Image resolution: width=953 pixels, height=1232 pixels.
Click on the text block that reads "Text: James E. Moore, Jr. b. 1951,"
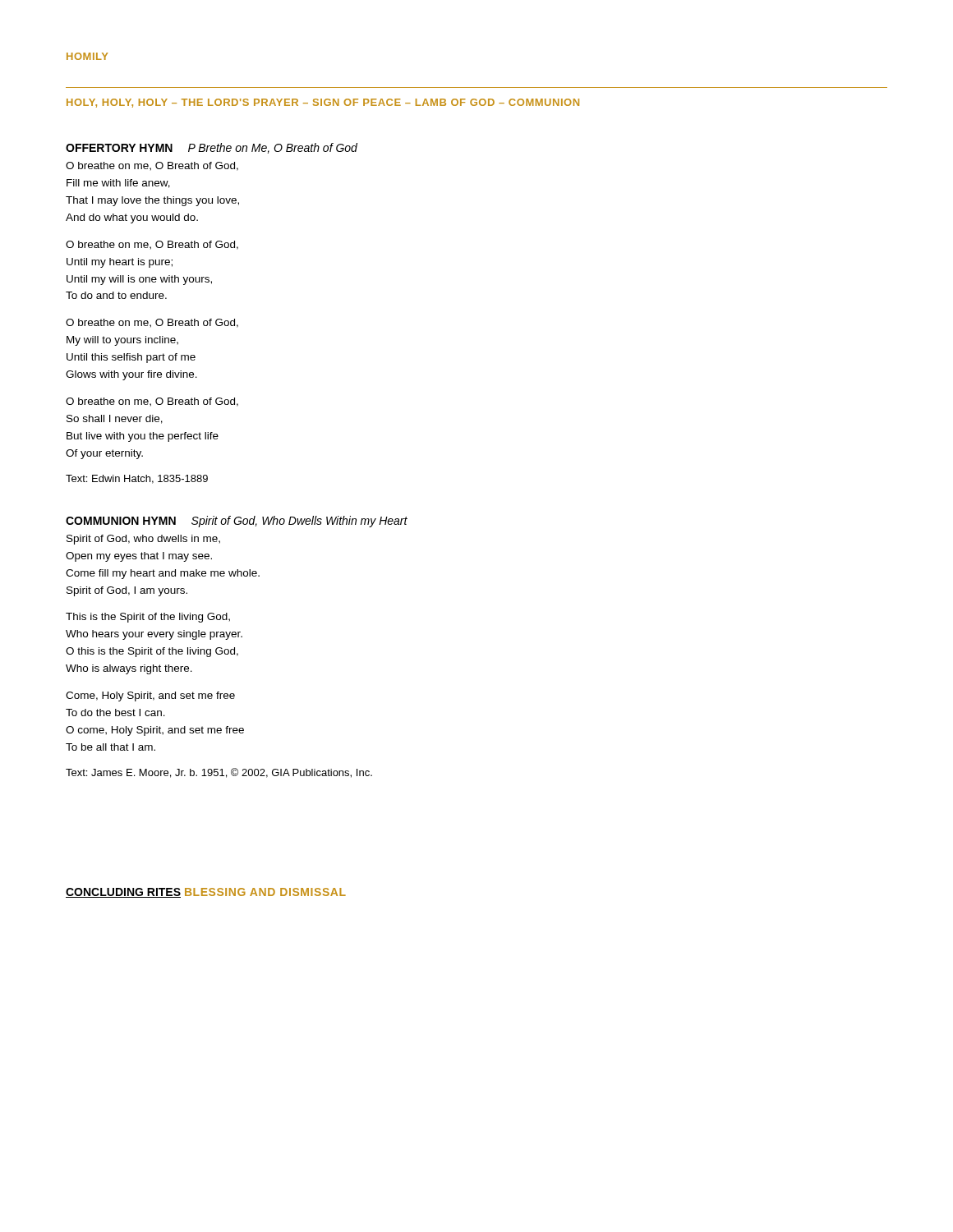click(219, 772)
